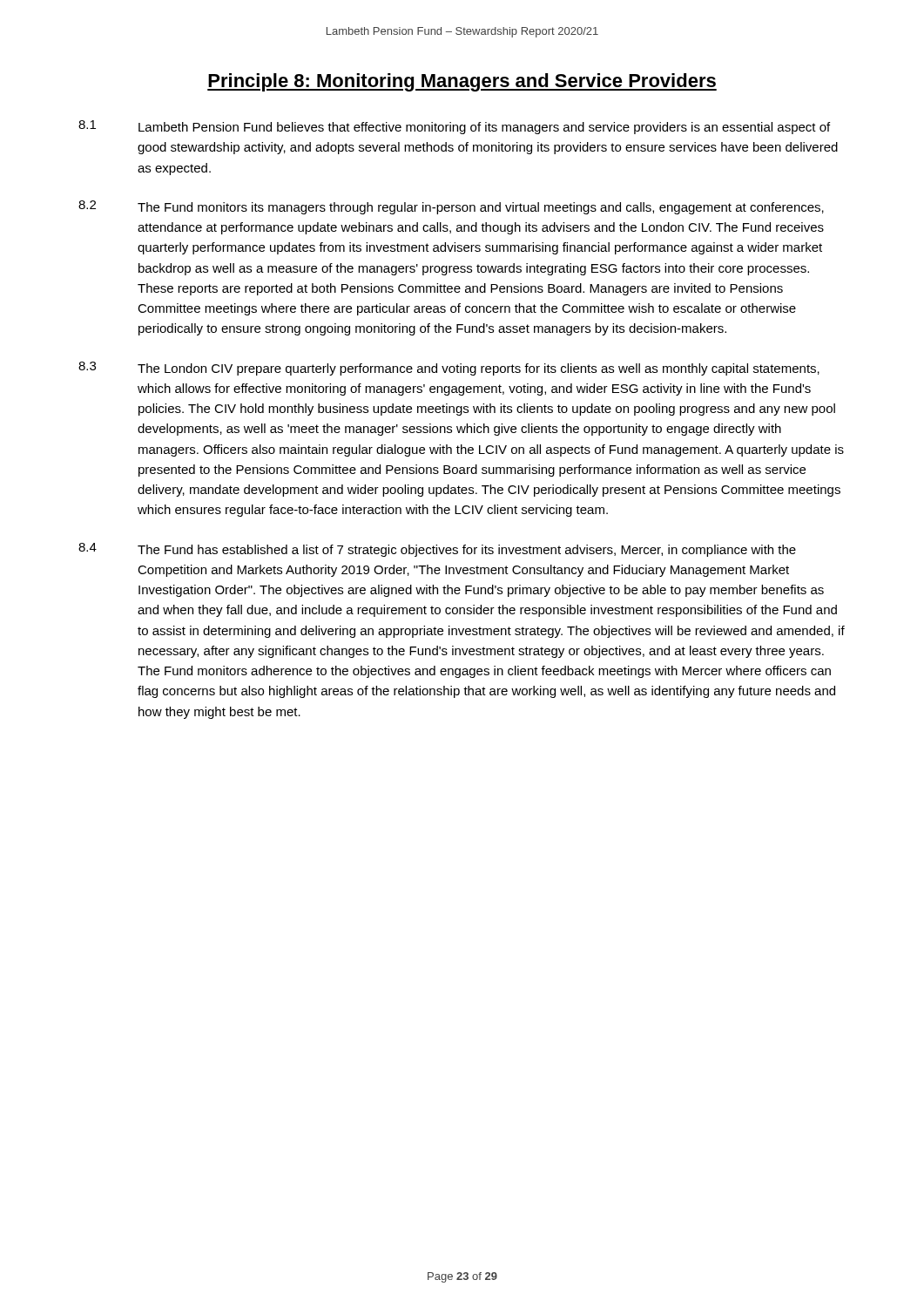Locate the passage starting "Principle 8: Monitoring Managers"
The width and height of the screenshot is (924, 1307).
click(462, 81)
